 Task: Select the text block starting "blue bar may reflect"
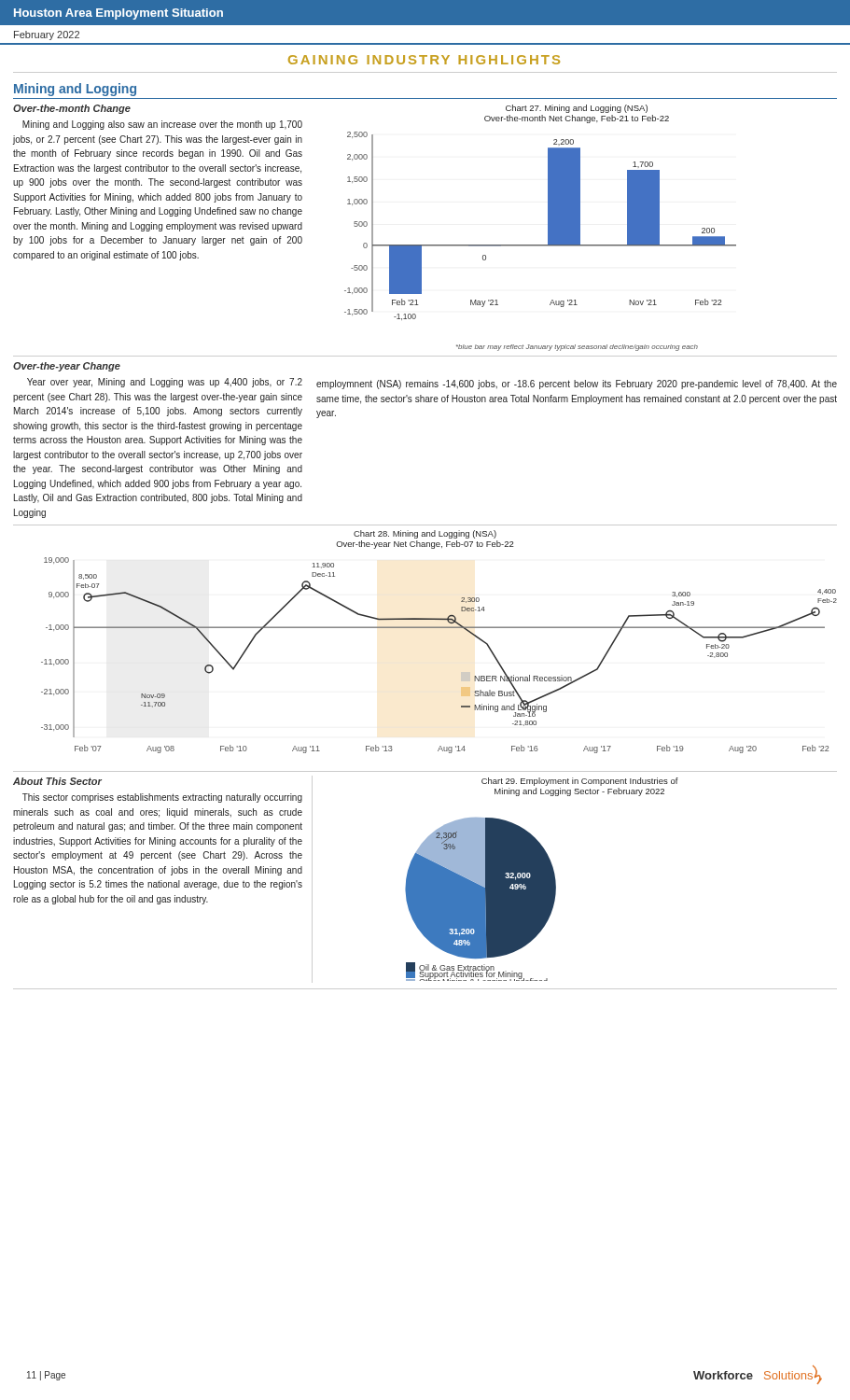(577, 347)
